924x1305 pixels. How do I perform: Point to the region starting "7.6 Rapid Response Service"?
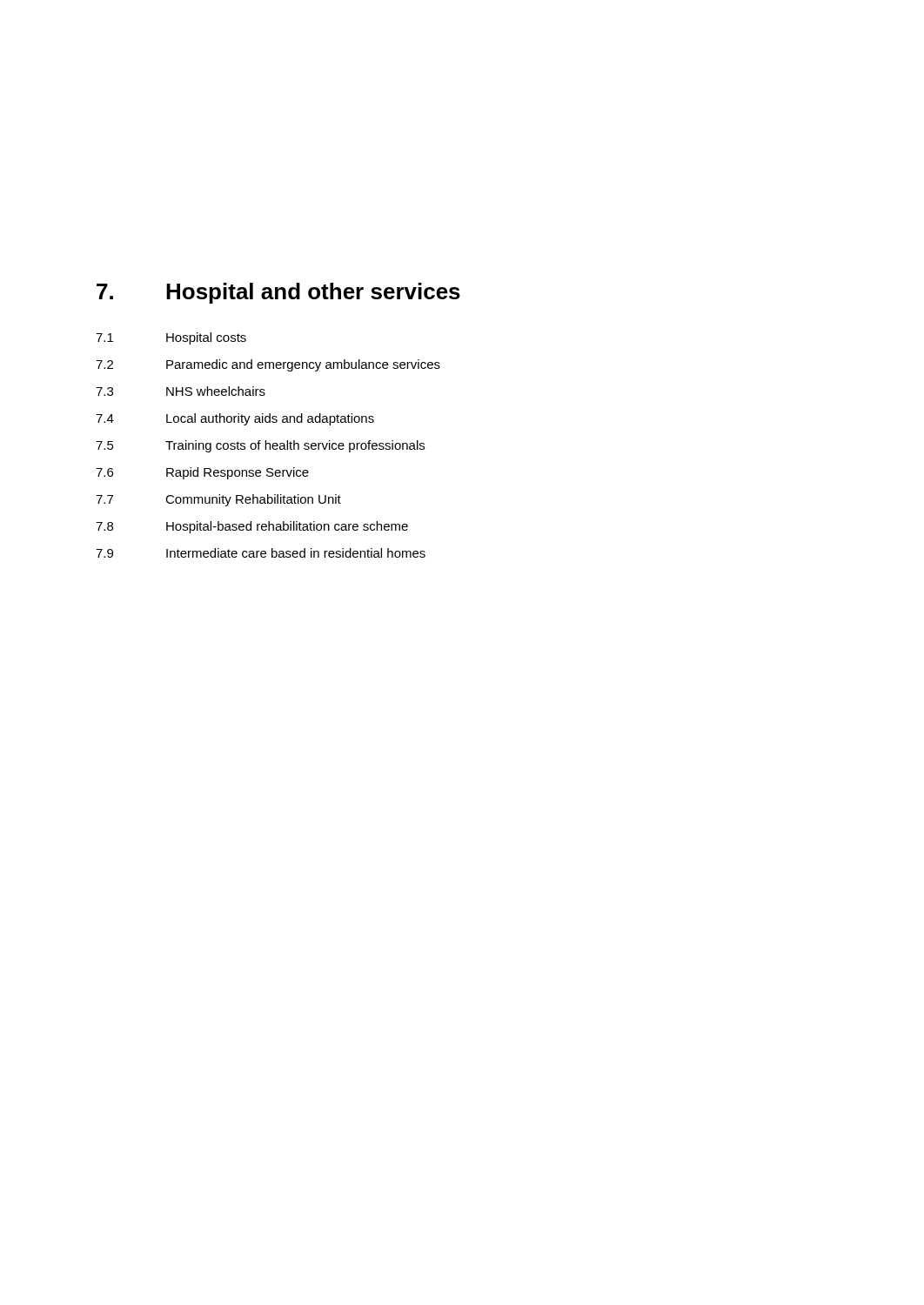pyautogui.click(x=202, y=472)
